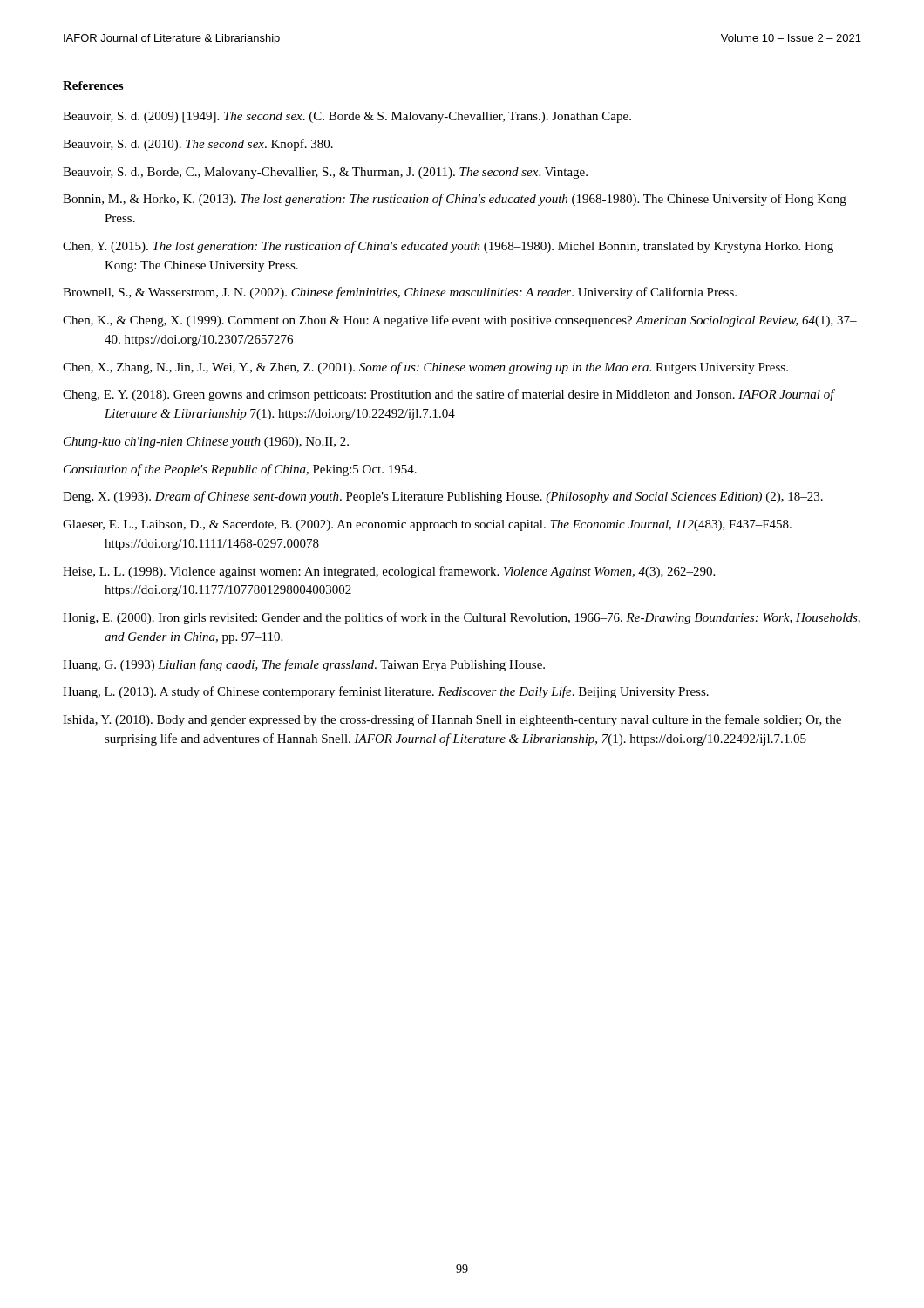The width and height of the screenshot is (924, 1308).
Task: Point to the block starting "Chen, Y. (2015). The lost generation: The rustication"
Action: (x=448, y=255)
